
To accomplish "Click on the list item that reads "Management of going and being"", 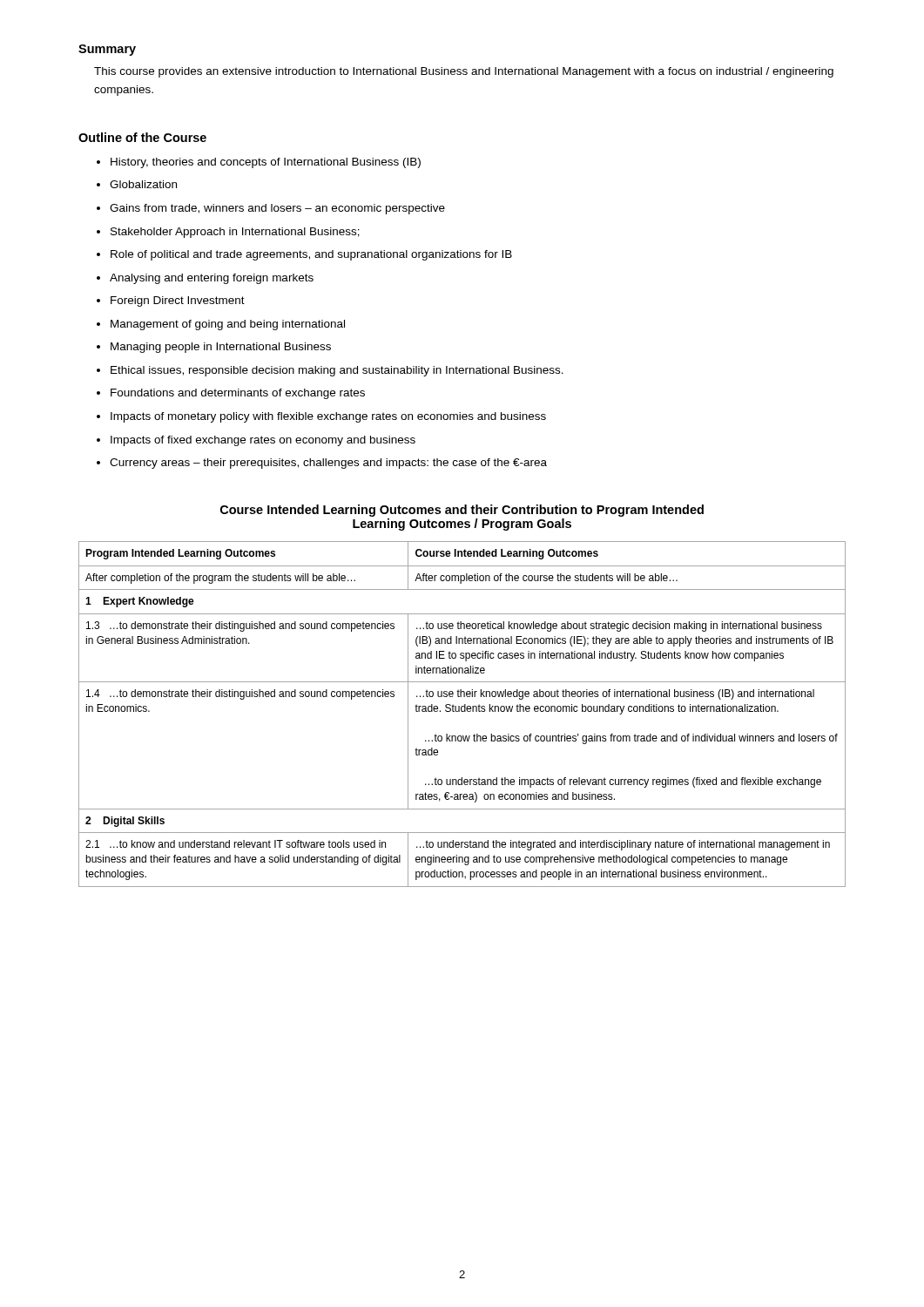I will pos(228,323).
